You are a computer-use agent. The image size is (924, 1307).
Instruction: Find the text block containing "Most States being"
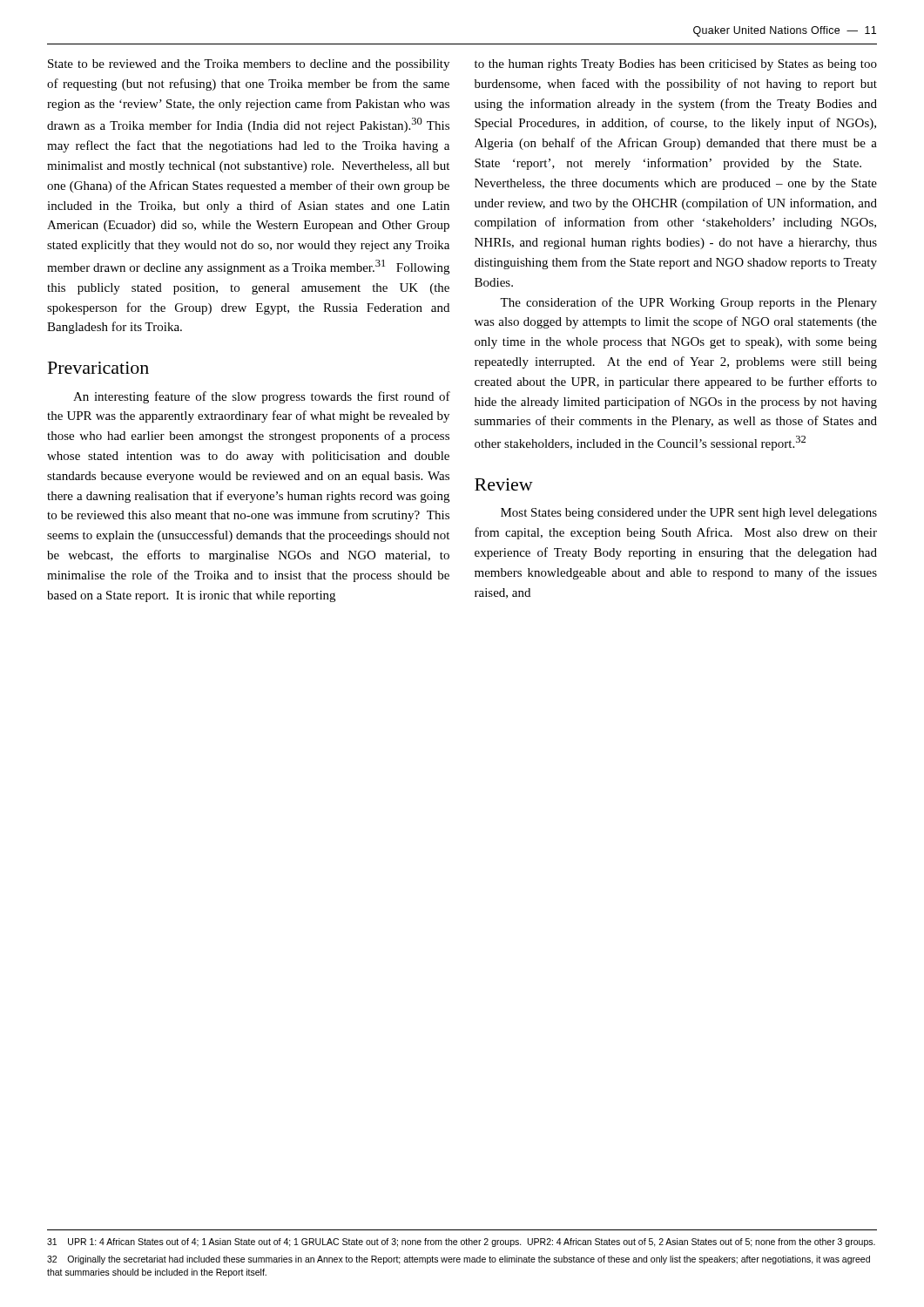(676, 553)
